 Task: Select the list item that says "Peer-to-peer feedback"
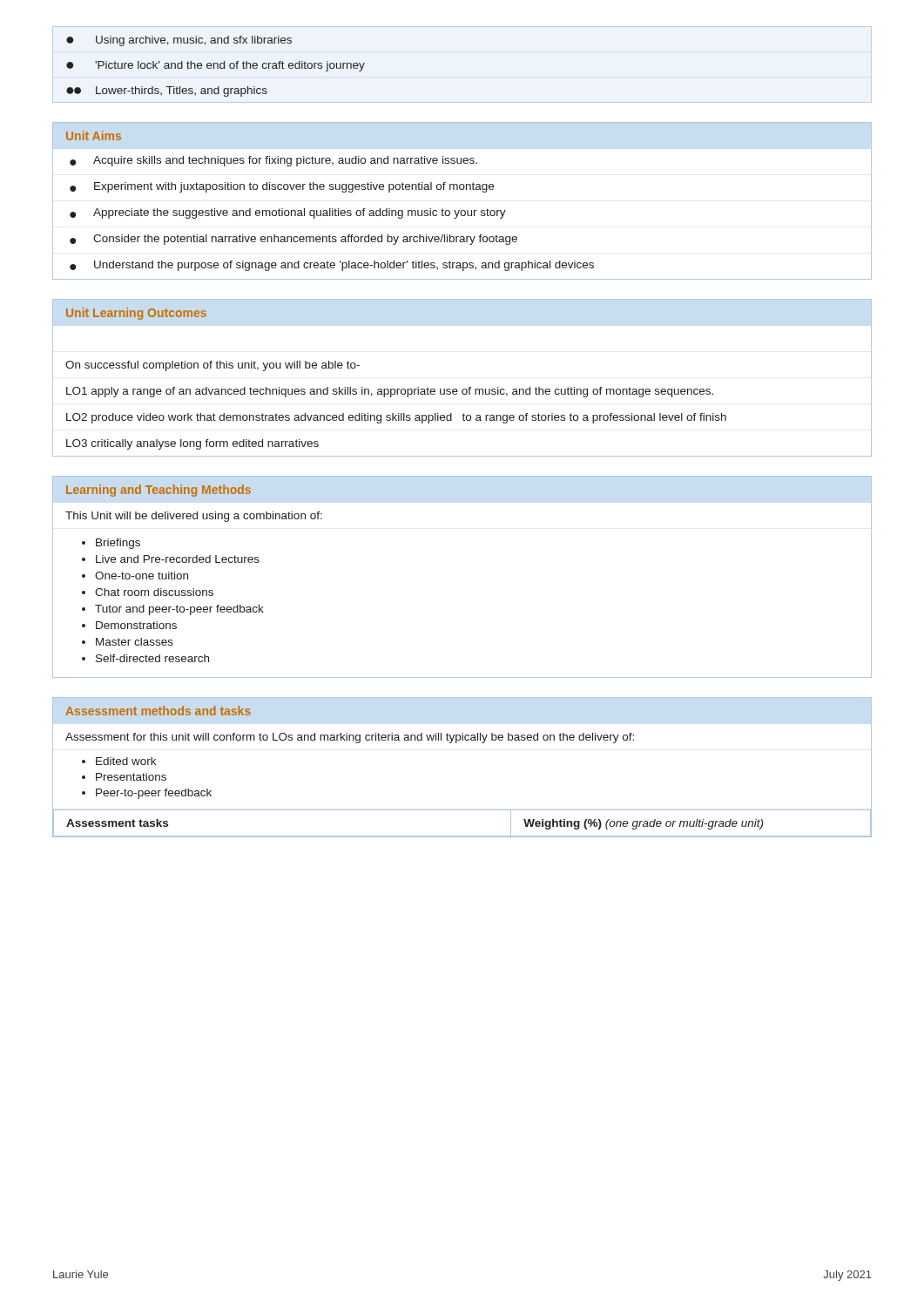pyautogui.click(x=153, y=792)
